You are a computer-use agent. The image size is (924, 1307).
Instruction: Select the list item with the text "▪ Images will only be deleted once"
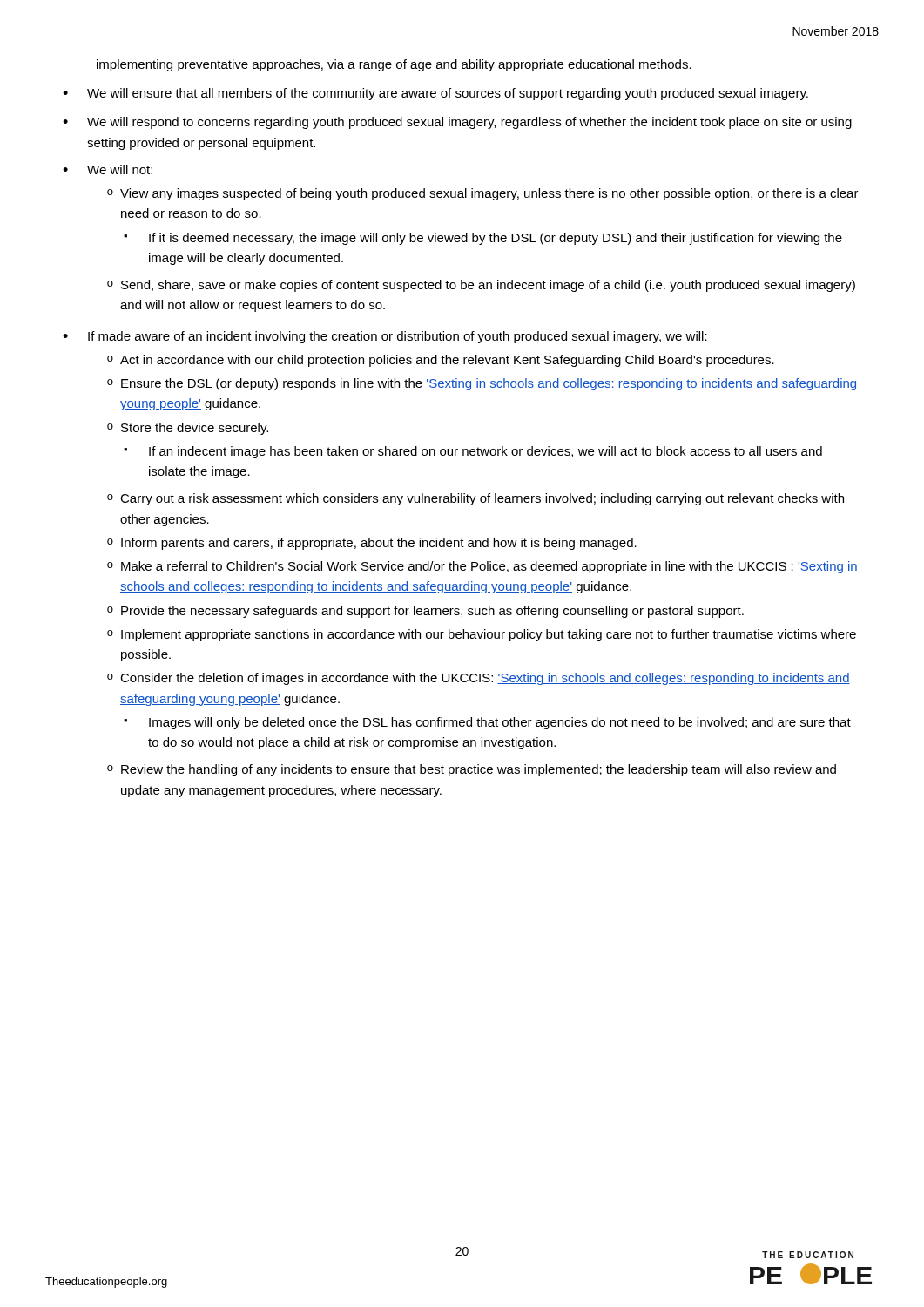pyautogui.click(x=491, y=732)
